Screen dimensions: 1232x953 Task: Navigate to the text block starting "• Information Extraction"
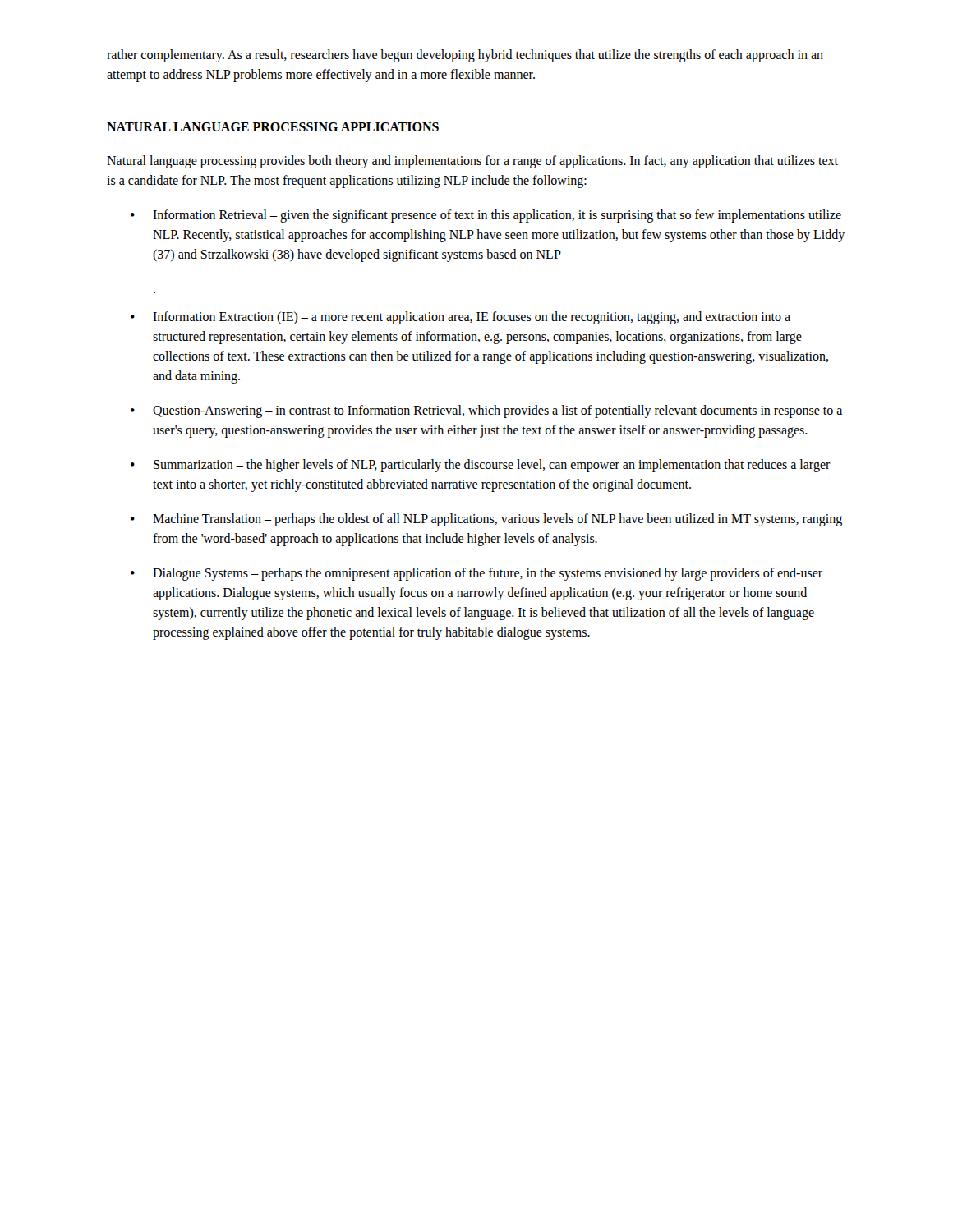[488, 347]
